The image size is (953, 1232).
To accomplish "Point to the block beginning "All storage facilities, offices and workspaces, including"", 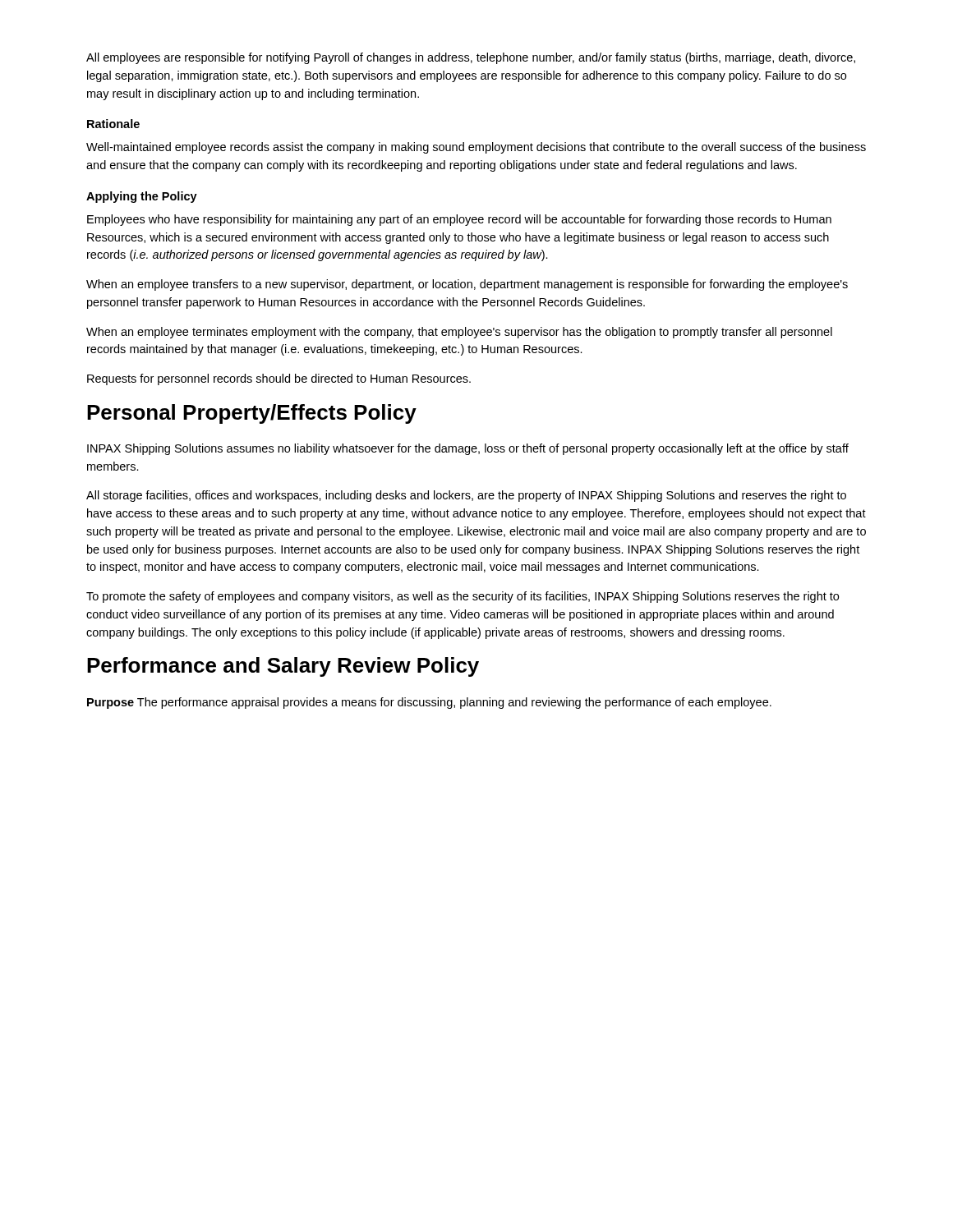I will 476,532.
